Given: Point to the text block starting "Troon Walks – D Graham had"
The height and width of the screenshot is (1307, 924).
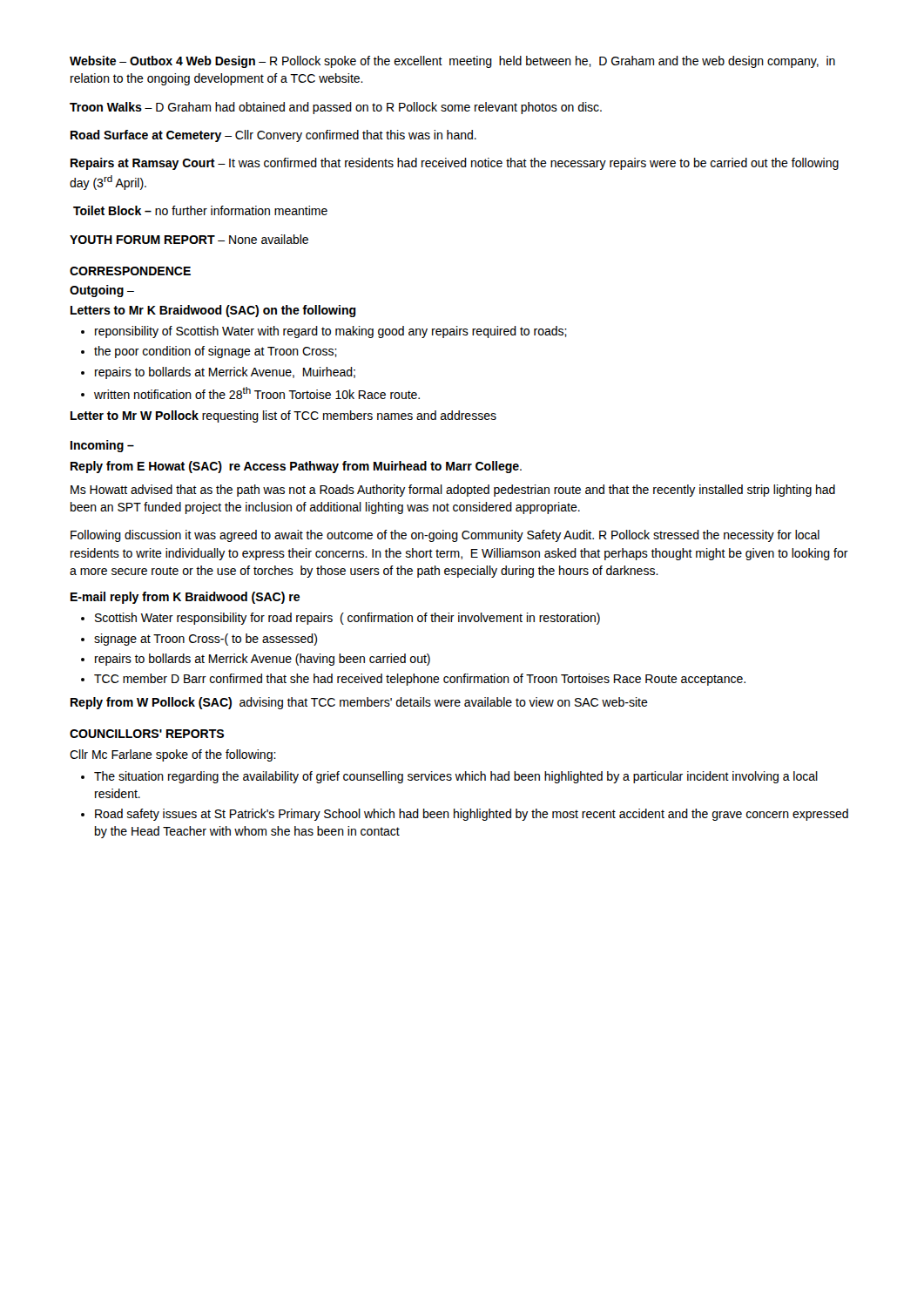Looking at the screenshot, I should point(462,107).
